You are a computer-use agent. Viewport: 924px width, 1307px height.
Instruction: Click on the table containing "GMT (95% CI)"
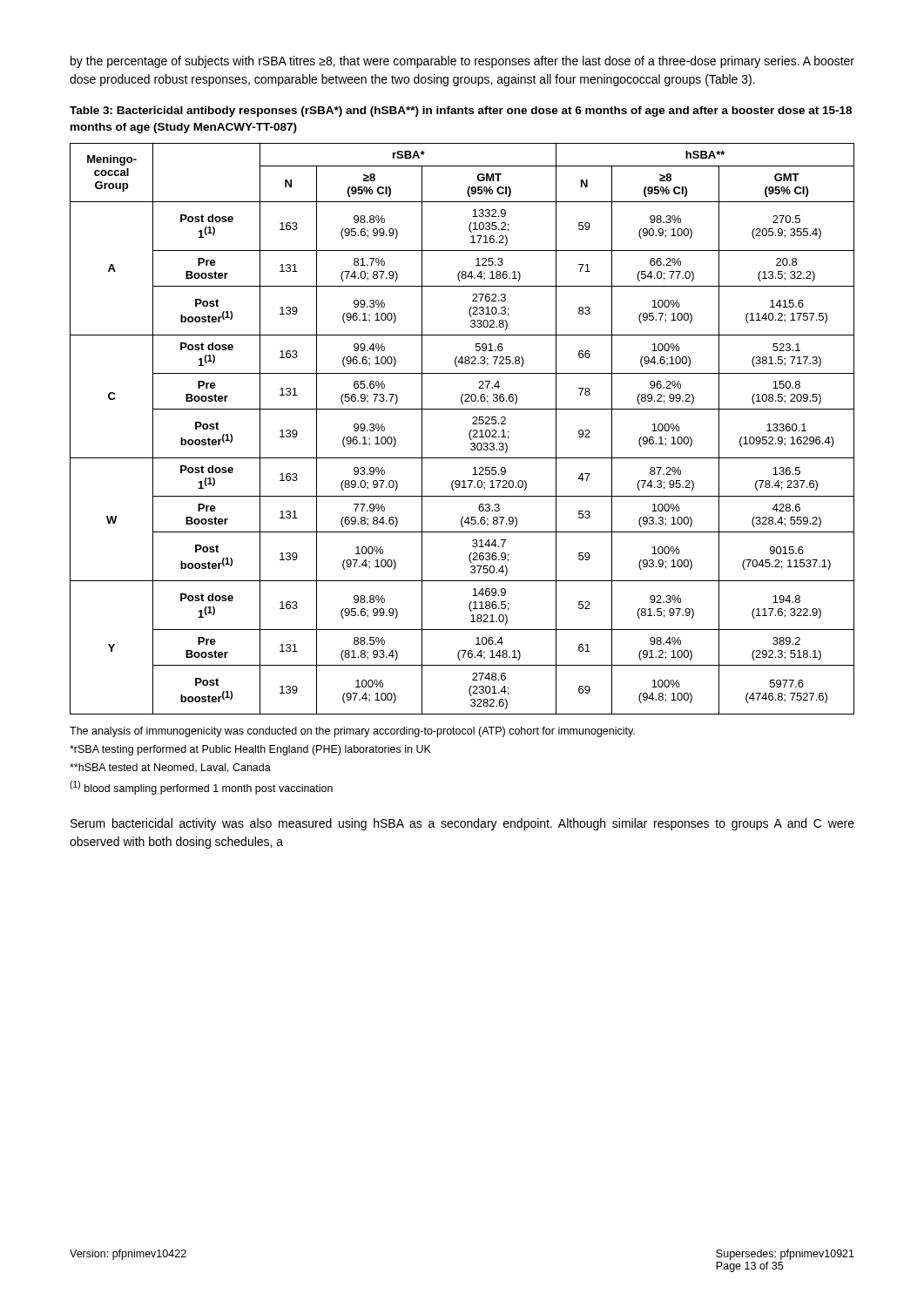462,429
